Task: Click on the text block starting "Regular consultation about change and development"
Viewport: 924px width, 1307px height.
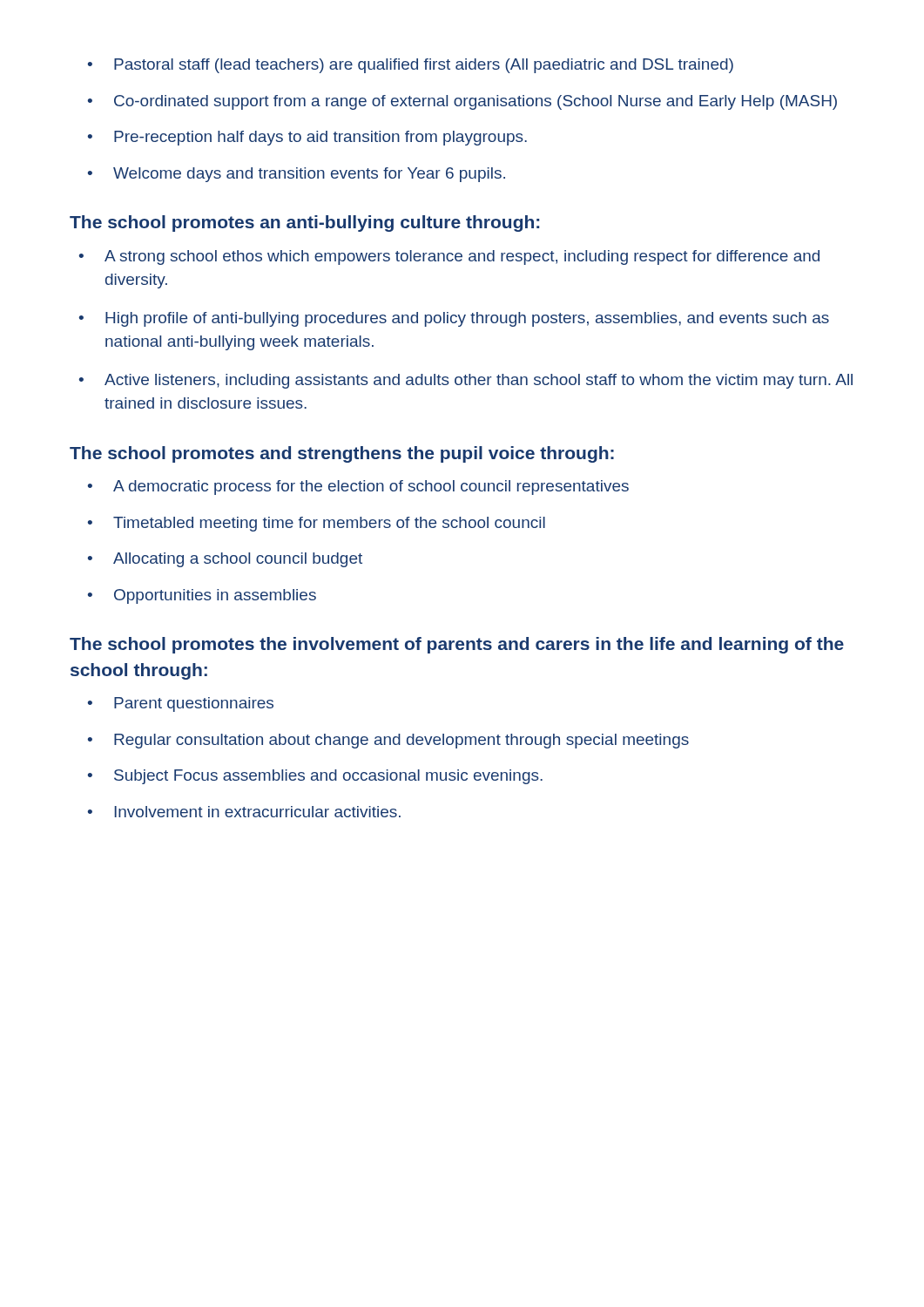Action: (x=401, y=739)
